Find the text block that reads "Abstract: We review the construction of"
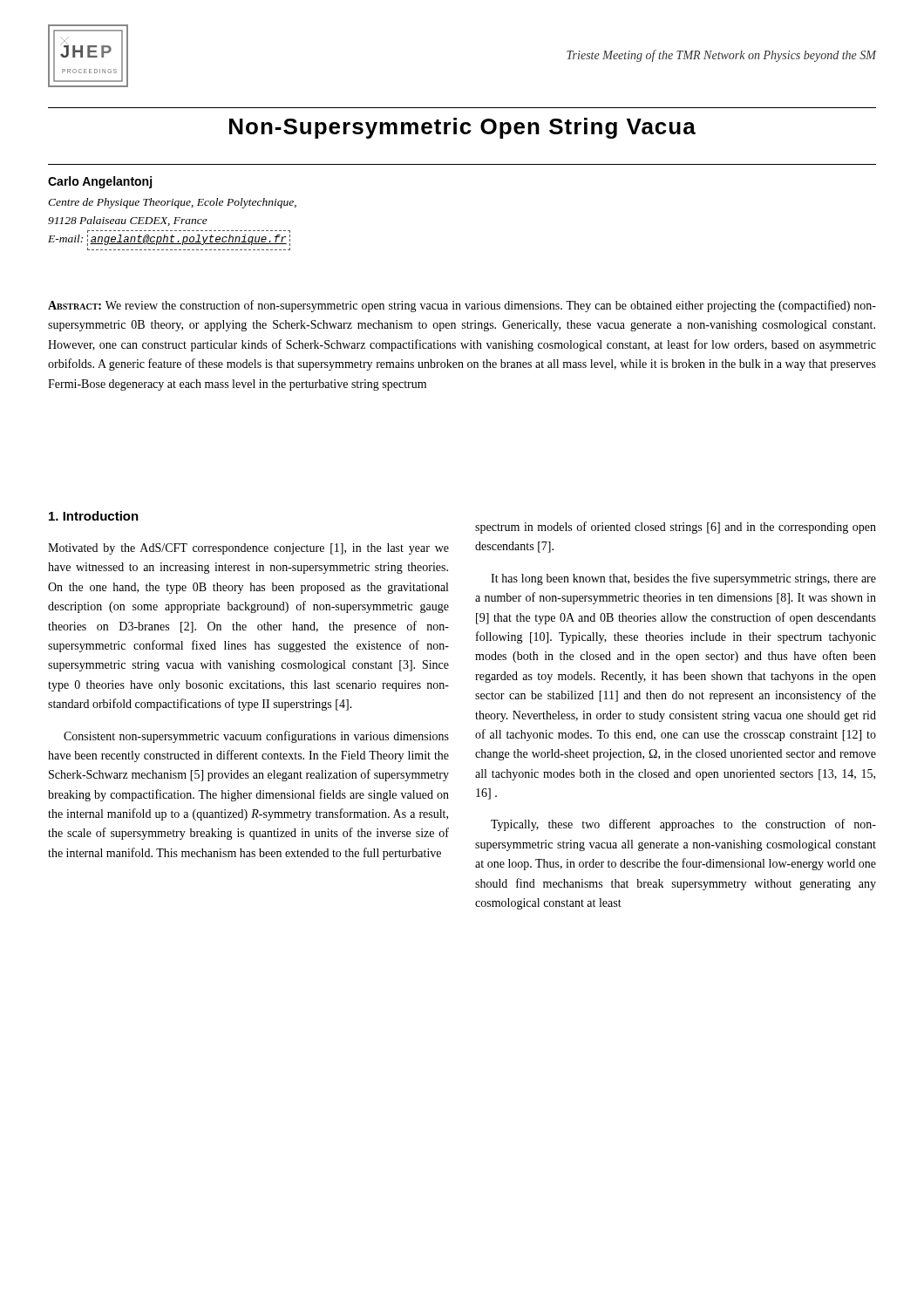 tap(462, 345)
